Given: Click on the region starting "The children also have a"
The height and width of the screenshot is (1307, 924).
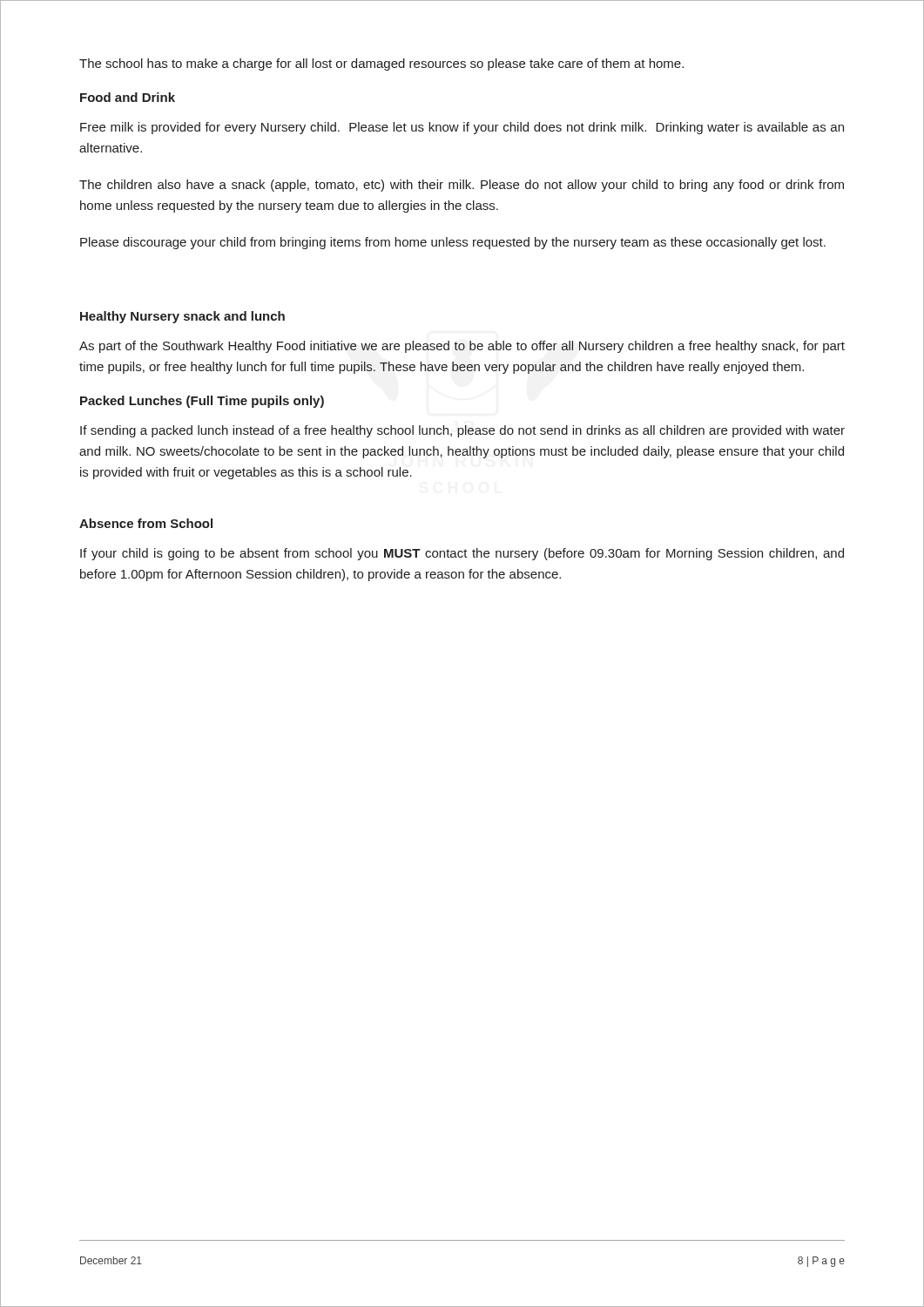Looking at the screenshot, I should [x=462, y=195].
